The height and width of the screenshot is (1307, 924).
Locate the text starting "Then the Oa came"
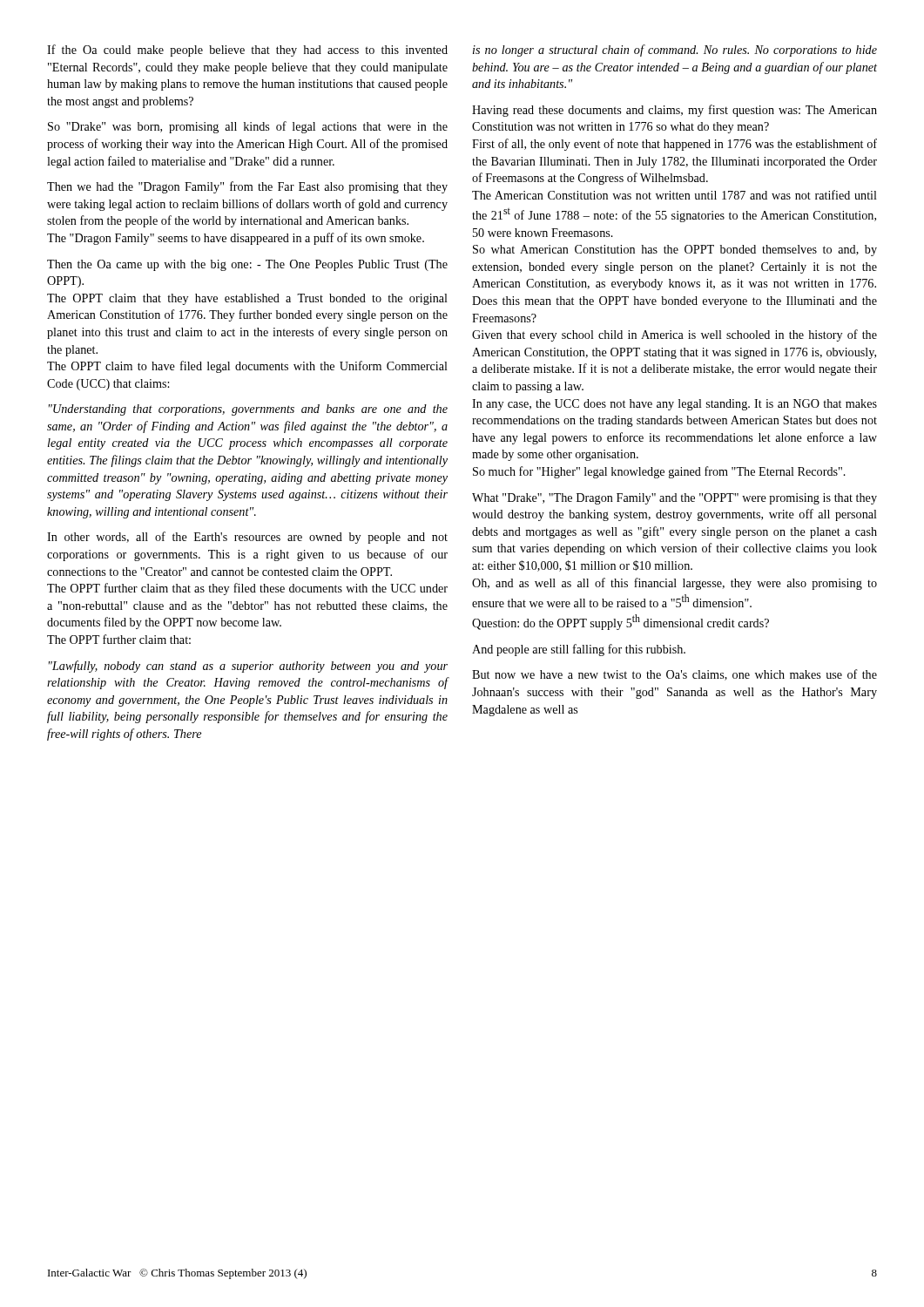(x=247, y=324)
